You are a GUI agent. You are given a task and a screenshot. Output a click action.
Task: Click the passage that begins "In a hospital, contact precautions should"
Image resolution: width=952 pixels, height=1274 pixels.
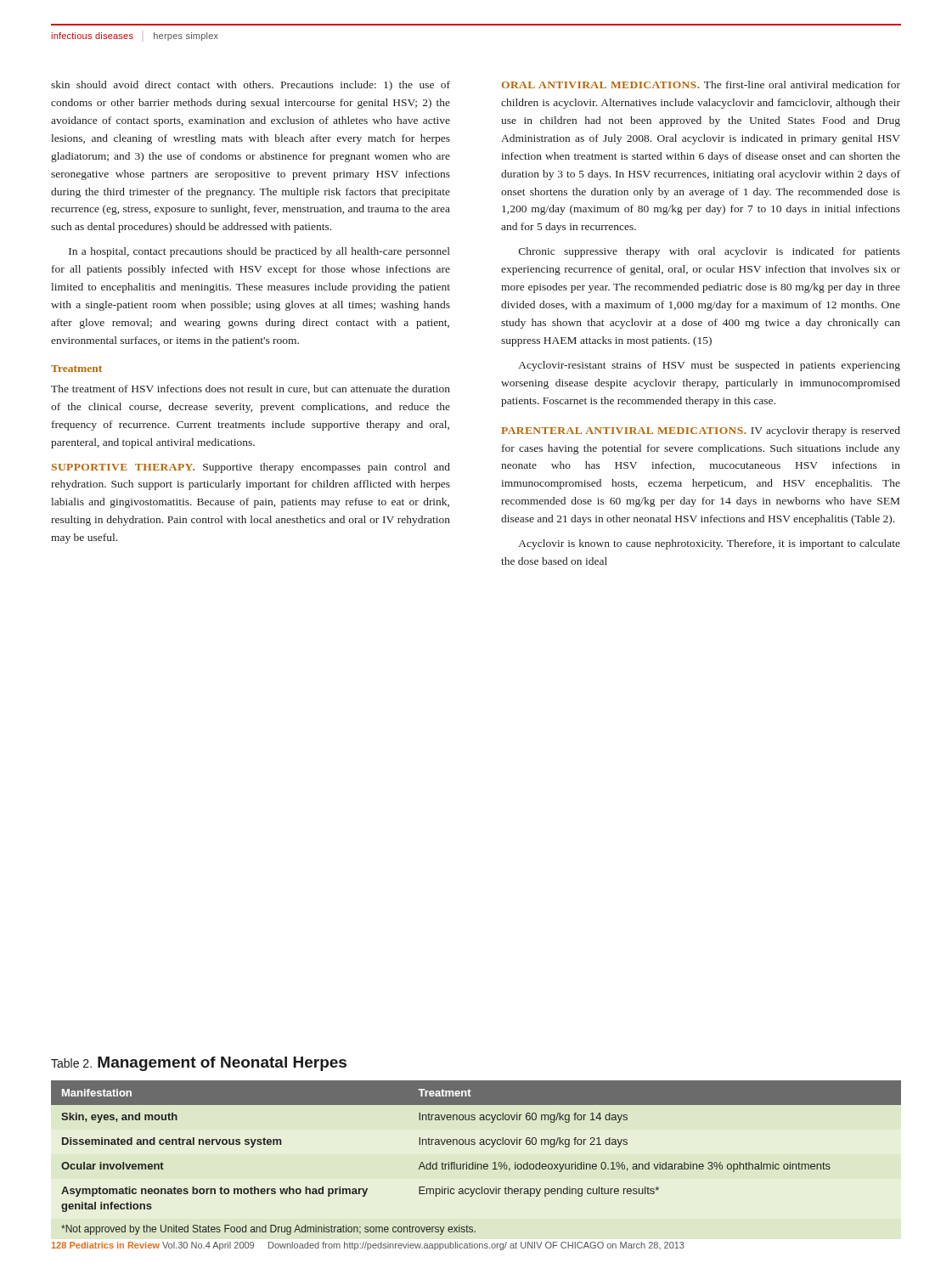click(x=251, y=297)
